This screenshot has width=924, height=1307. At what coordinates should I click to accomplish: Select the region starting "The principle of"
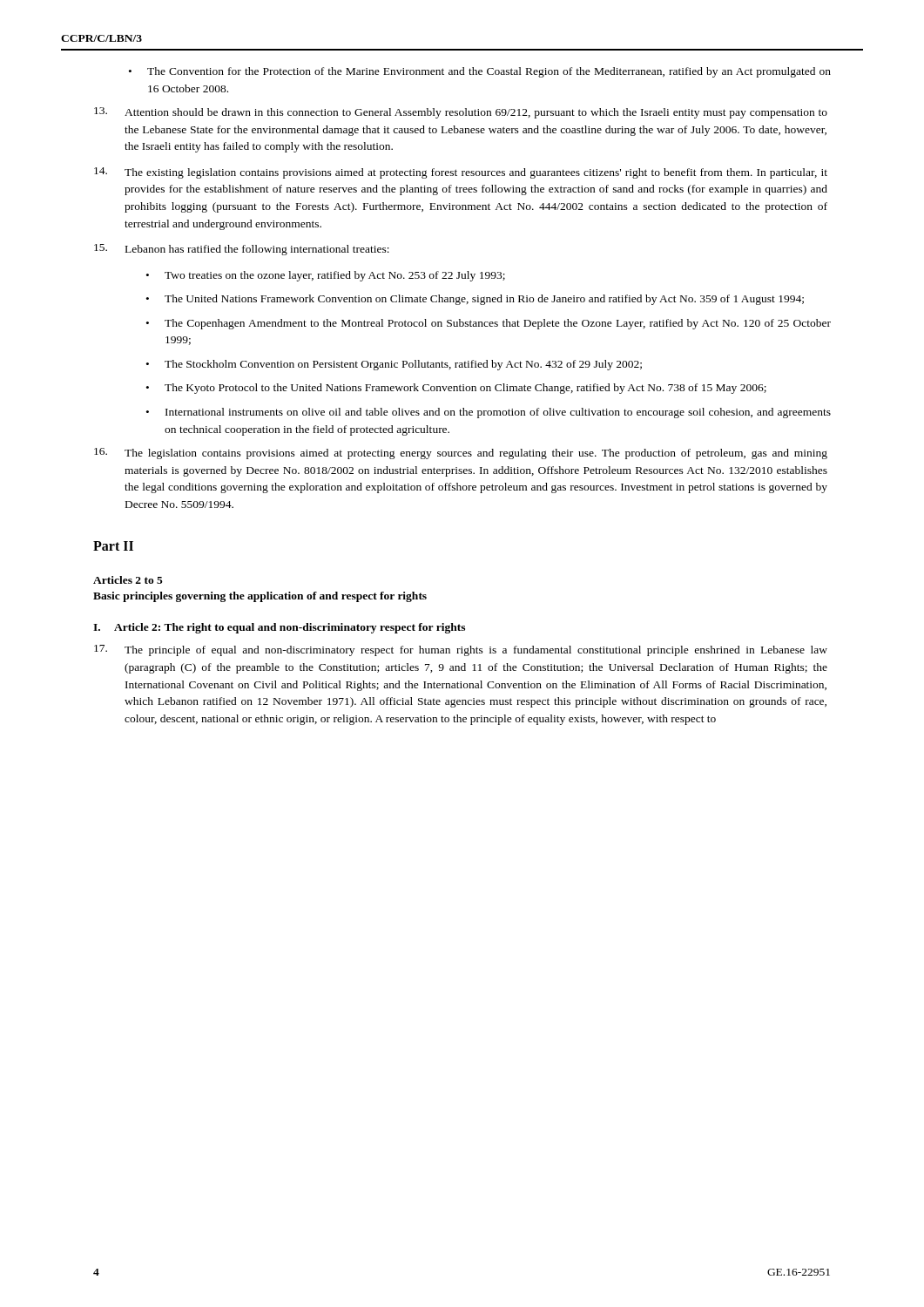coord(460,684)
